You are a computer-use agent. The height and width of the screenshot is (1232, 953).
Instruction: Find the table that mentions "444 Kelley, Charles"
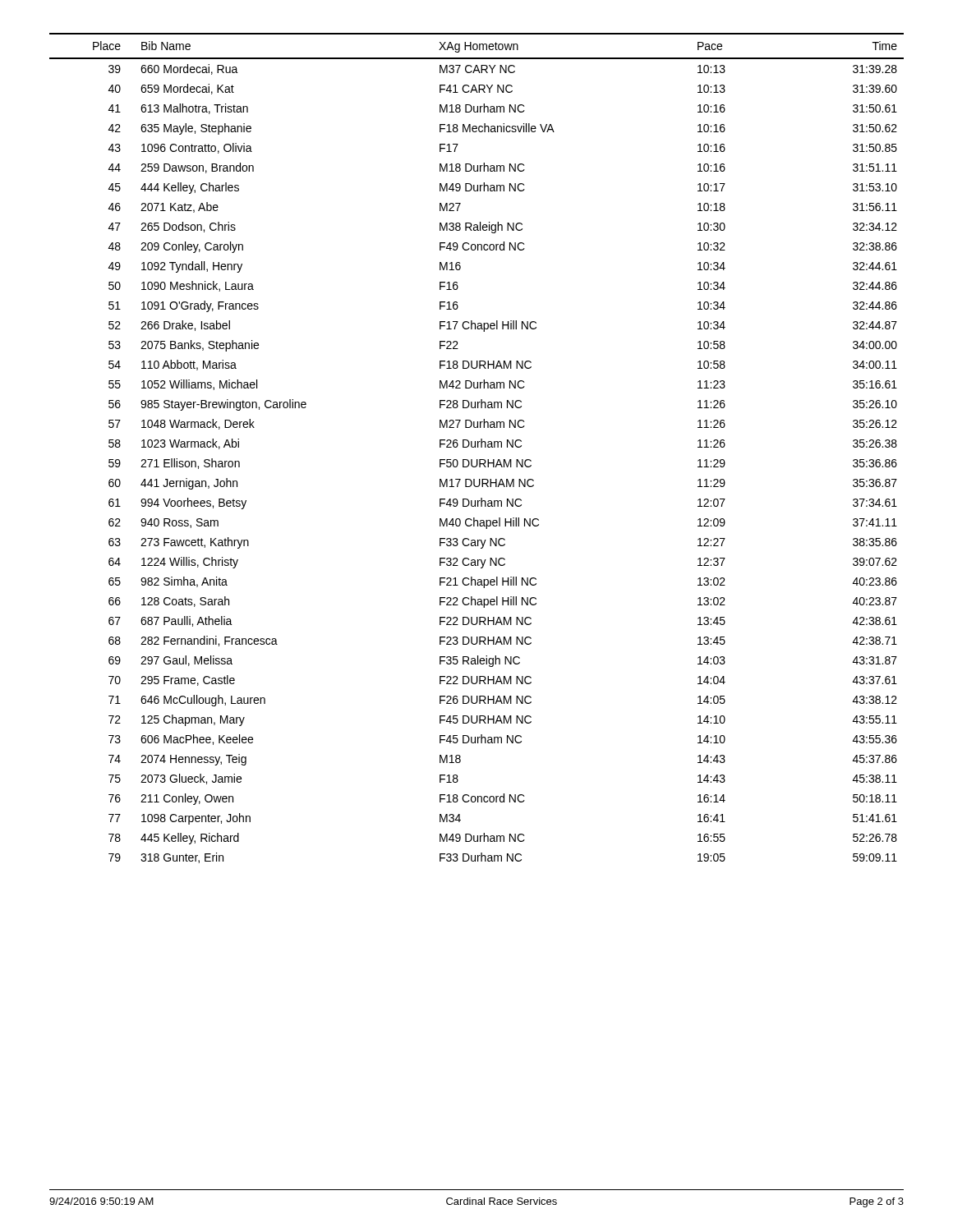coord(476,450)
